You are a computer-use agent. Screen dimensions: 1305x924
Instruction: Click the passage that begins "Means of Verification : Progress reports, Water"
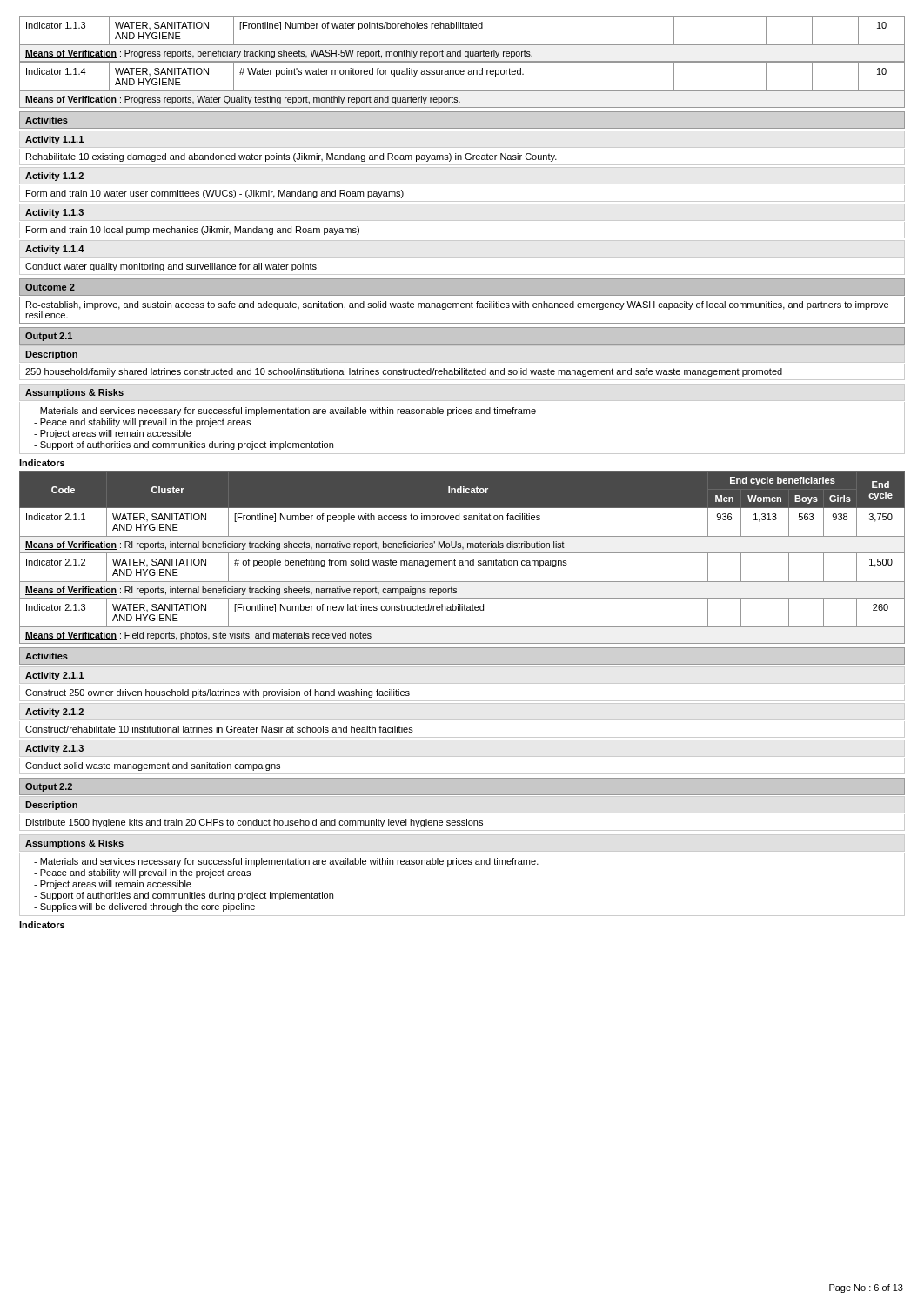[x=243, y=99]
